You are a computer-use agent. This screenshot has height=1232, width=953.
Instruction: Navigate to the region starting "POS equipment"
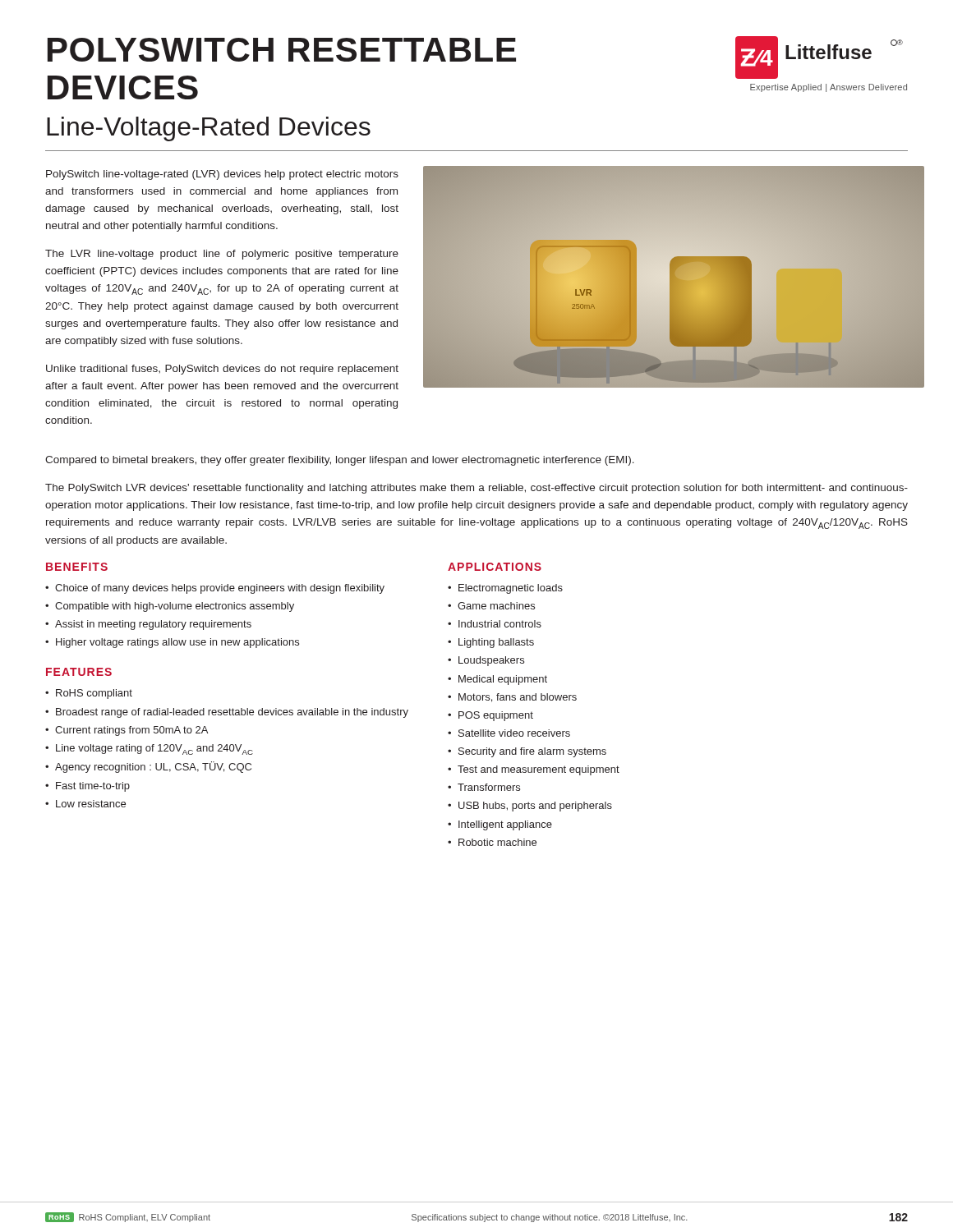coord(495,715)
